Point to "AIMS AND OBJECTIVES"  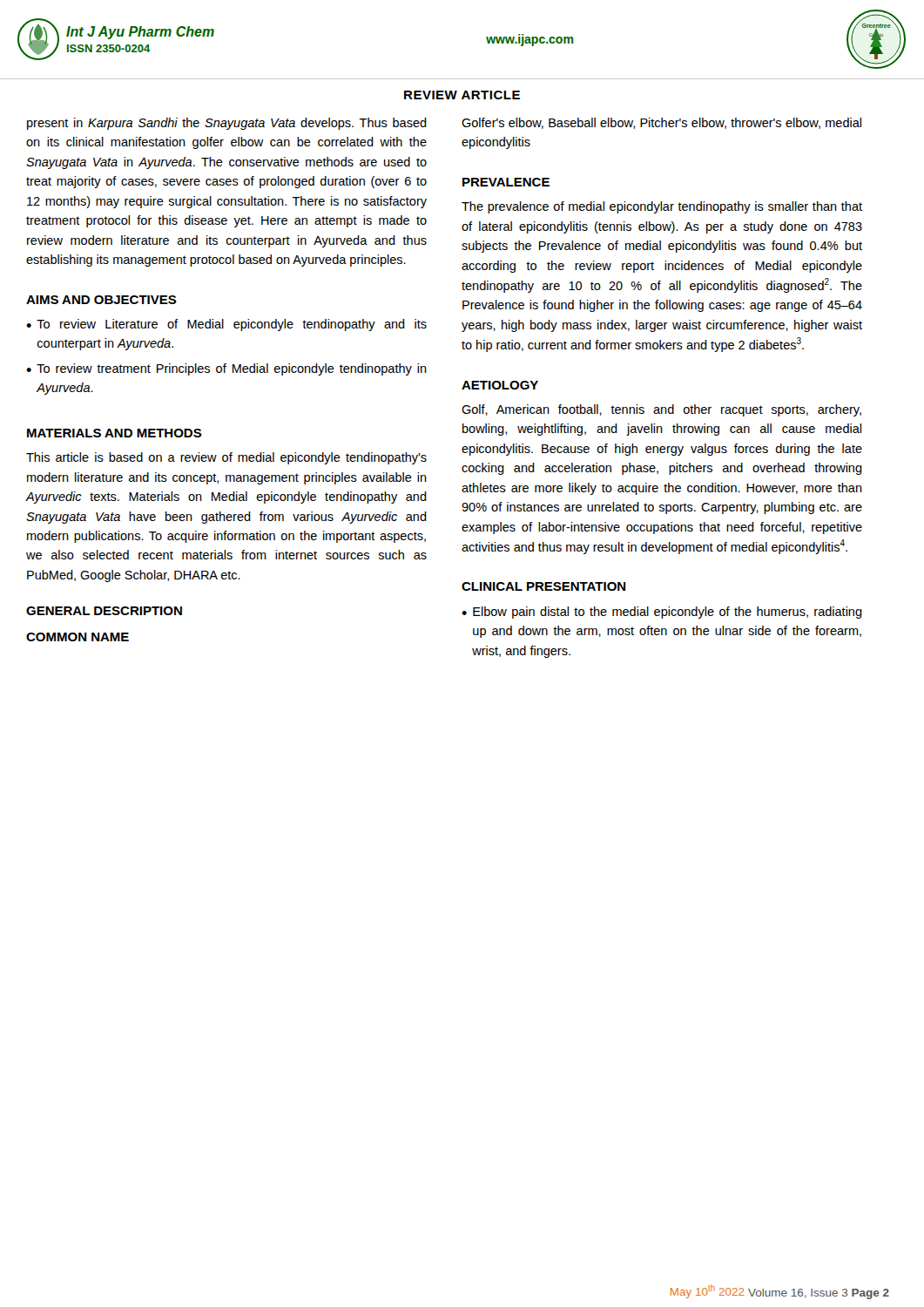(x=101, y=299)
